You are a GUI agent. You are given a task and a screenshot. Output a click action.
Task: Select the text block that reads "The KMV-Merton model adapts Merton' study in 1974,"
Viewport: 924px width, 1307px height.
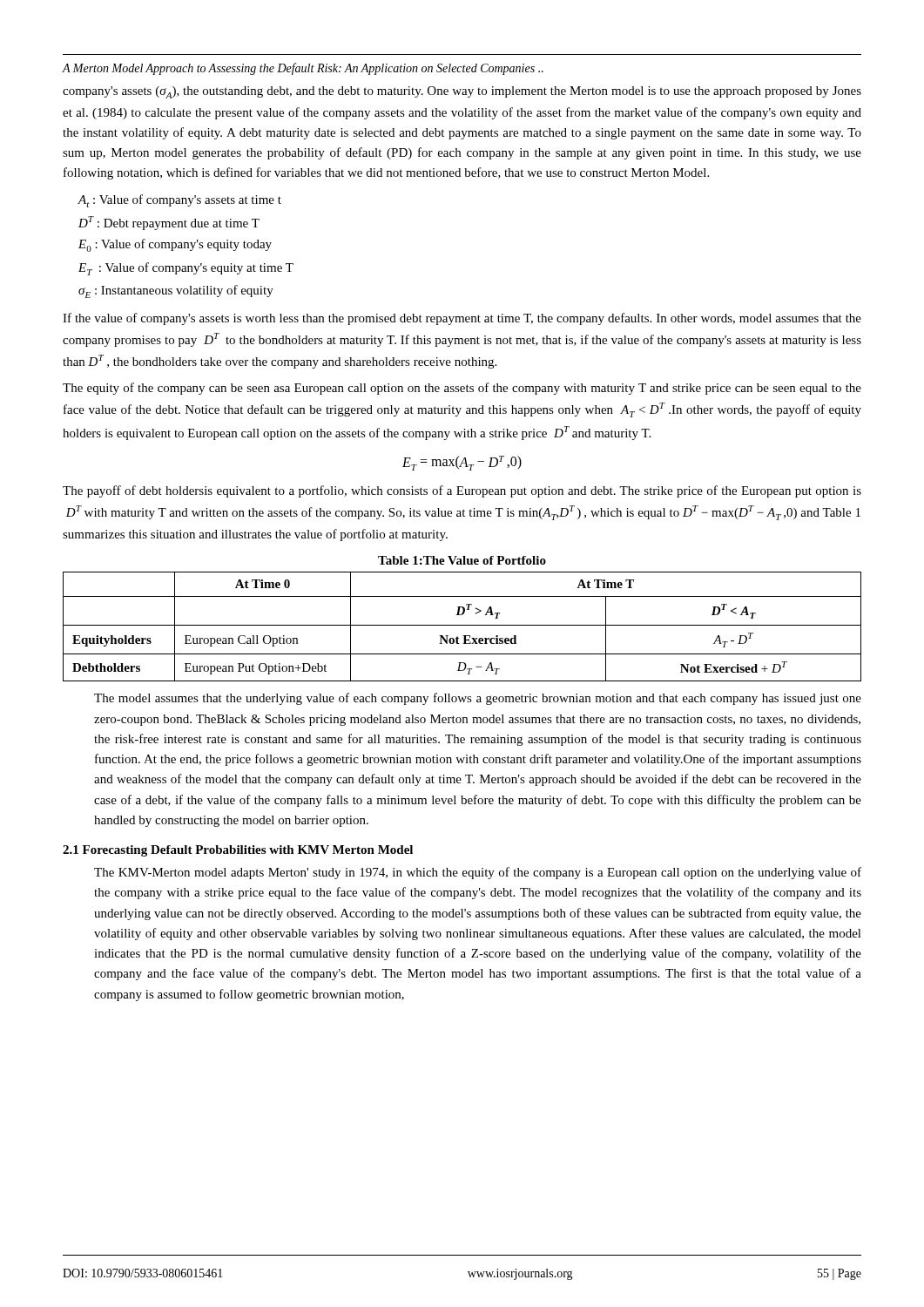coord(478,933)
